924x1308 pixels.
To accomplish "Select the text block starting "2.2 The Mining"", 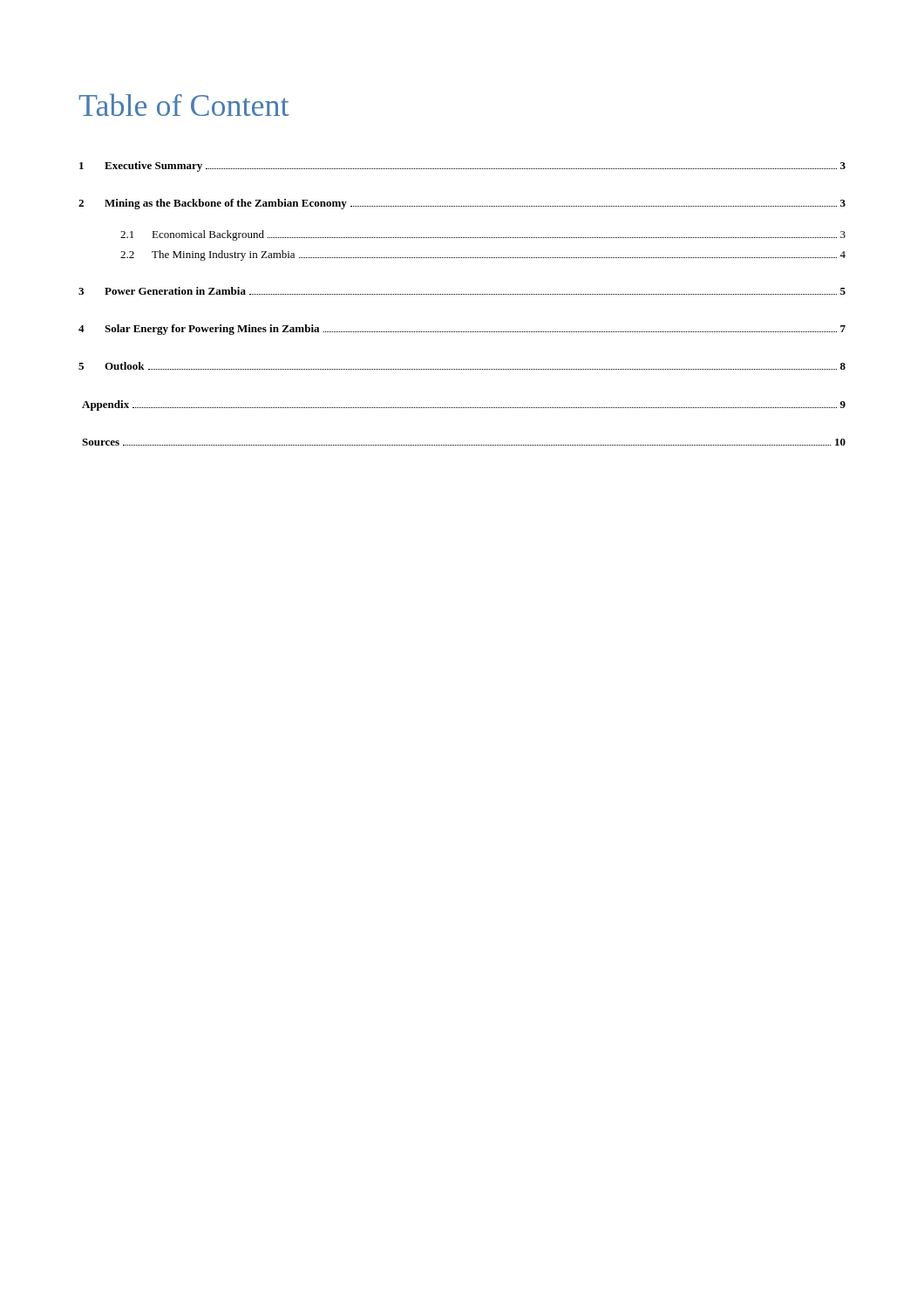I will coord(483,255).
